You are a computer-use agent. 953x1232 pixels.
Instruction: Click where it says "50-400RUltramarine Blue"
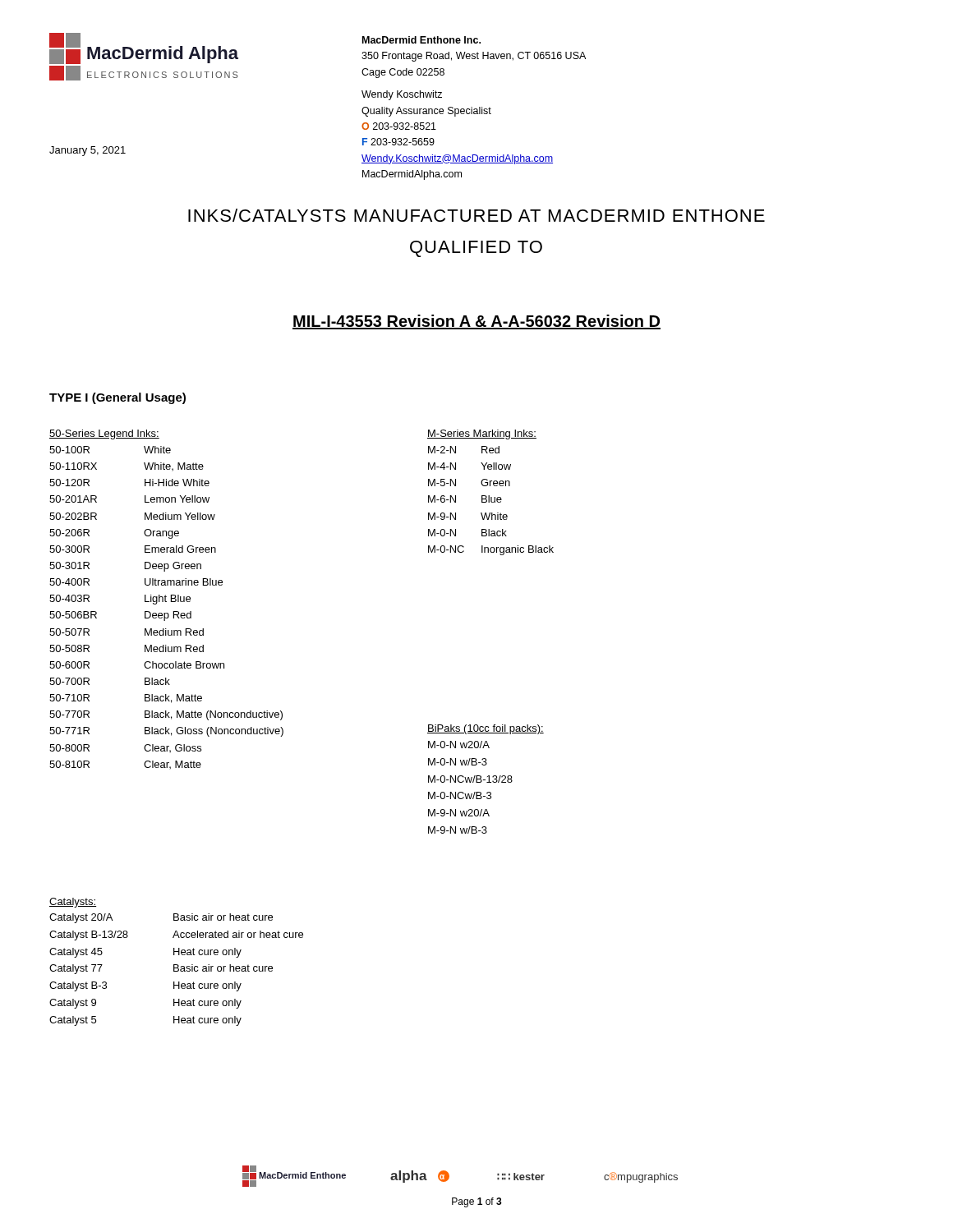click(226, 582)
